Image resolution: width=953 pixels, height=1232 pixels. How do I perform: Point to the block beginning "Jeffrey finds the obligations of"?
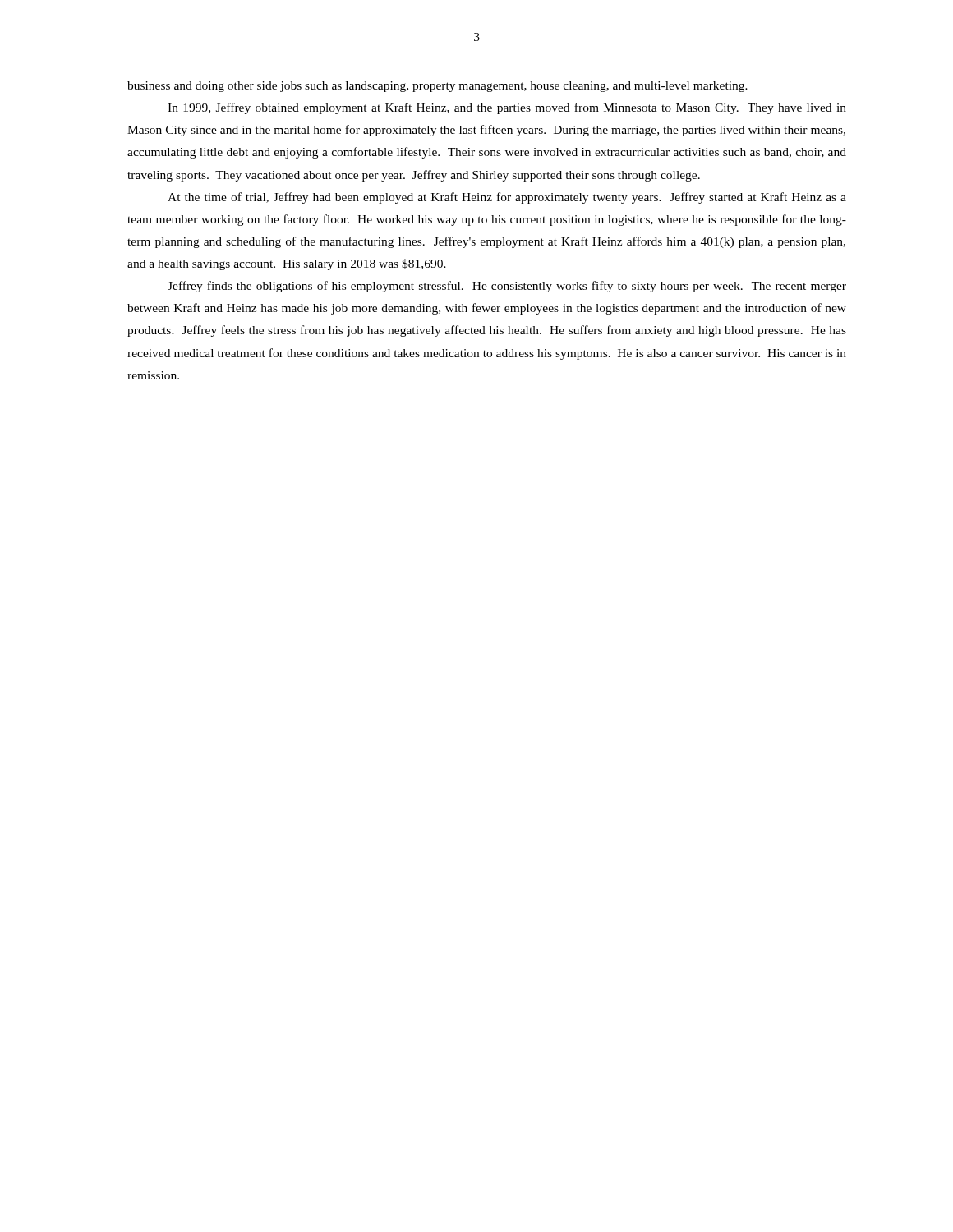click(x=487, y=330)
